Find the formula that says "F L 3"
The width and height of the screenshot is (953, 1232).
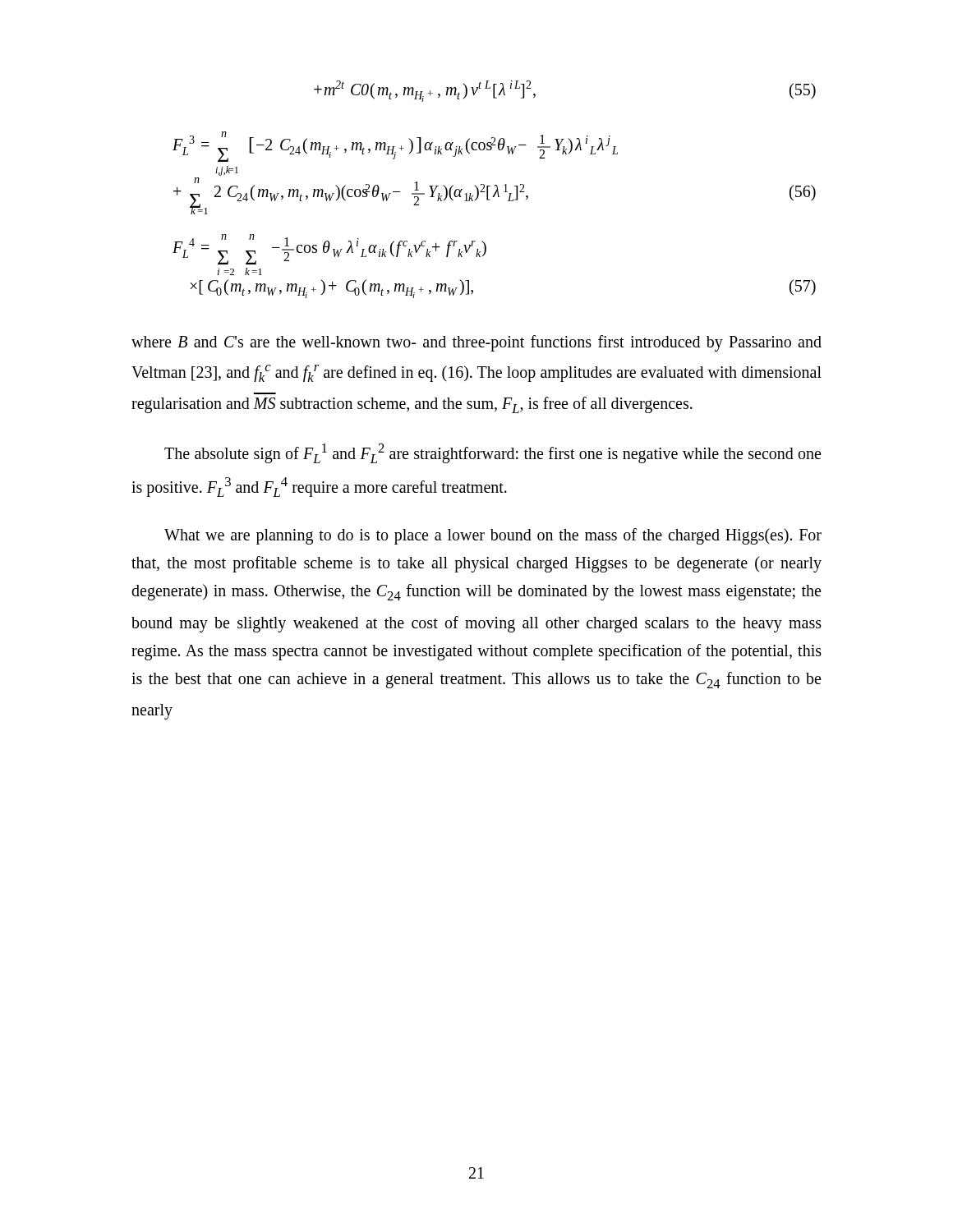476,166
